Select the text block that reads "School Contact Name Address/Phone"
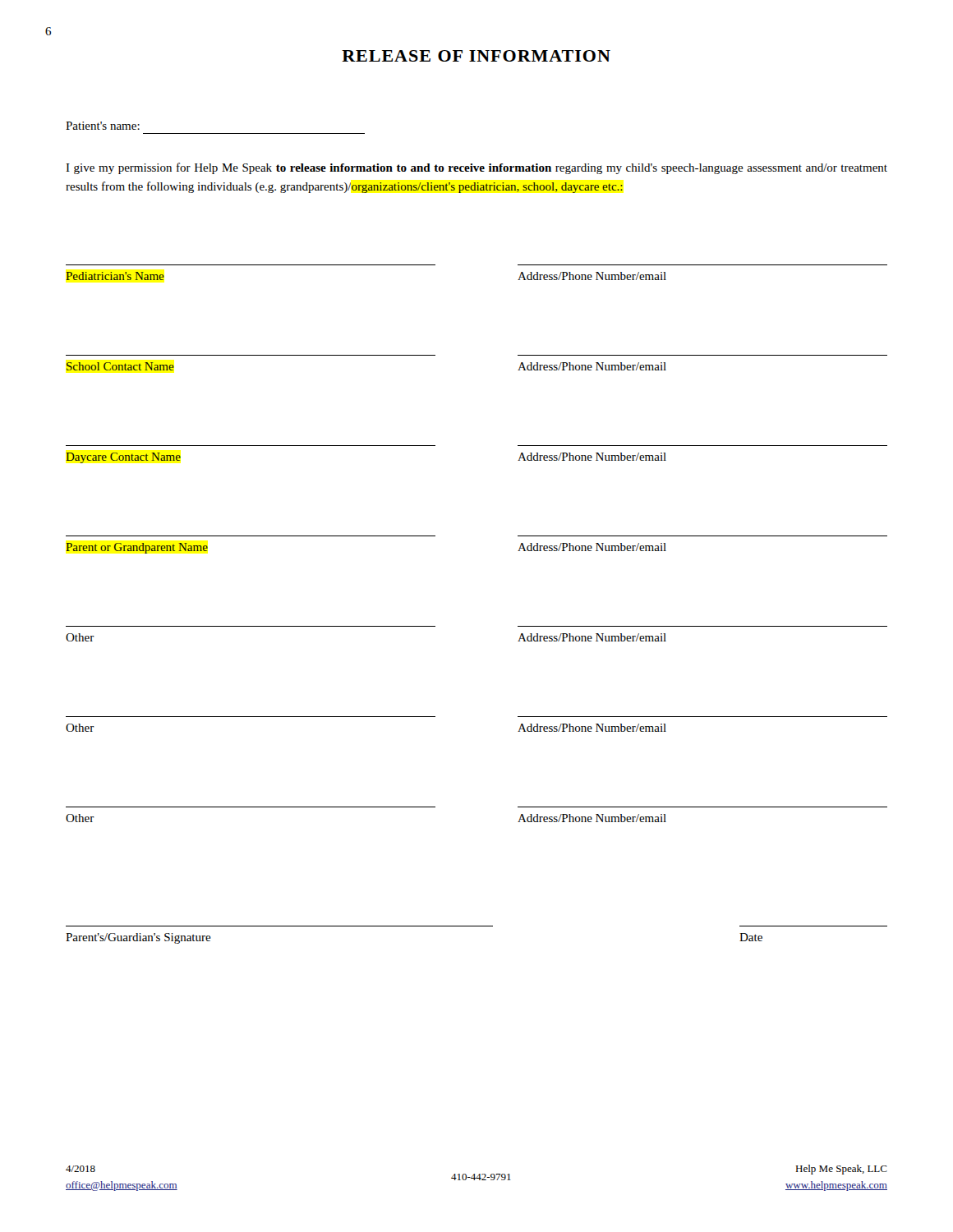Viewport: 953px width, 1232px height. click(x=128, y=366)
